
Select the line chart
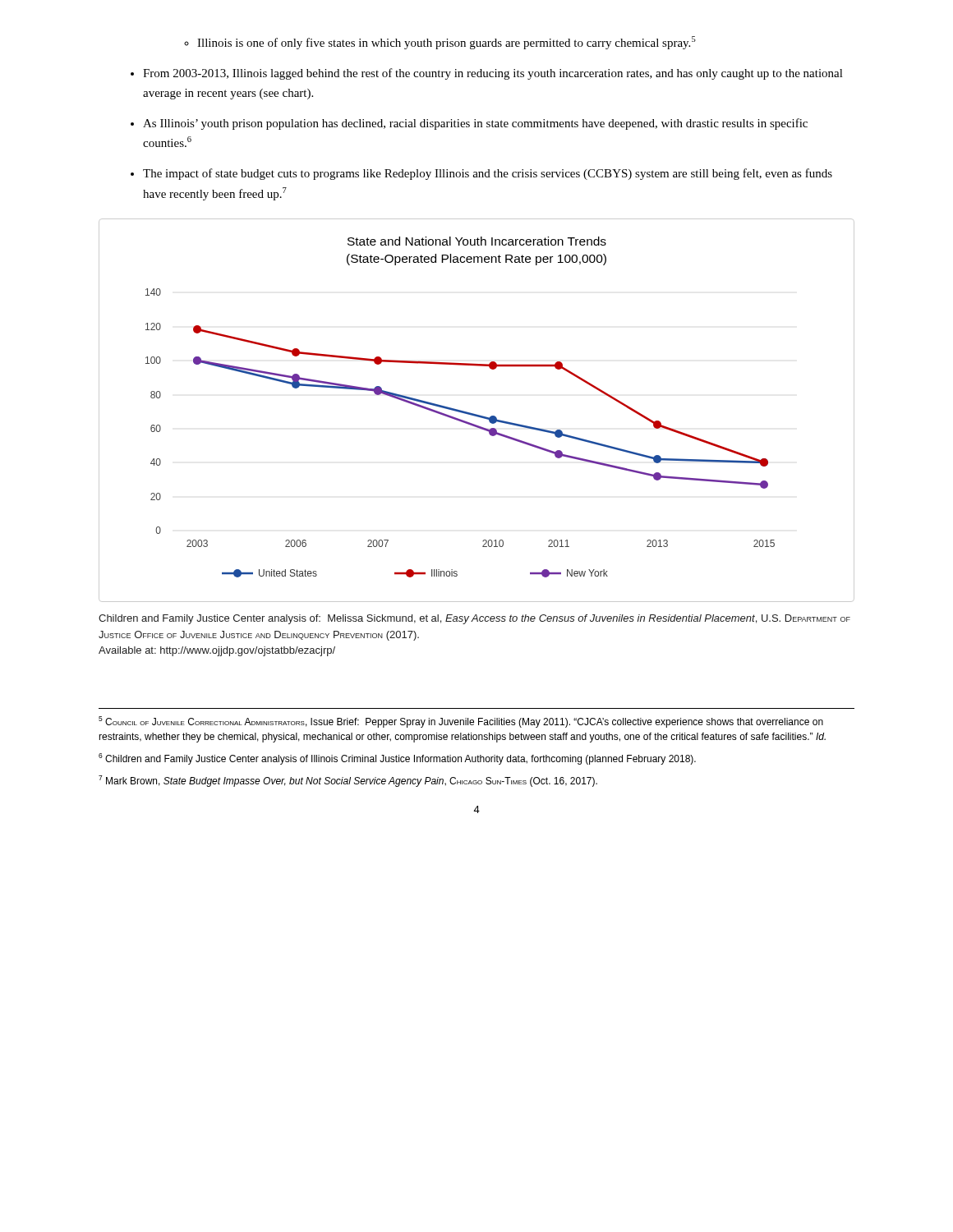point(476,410)
